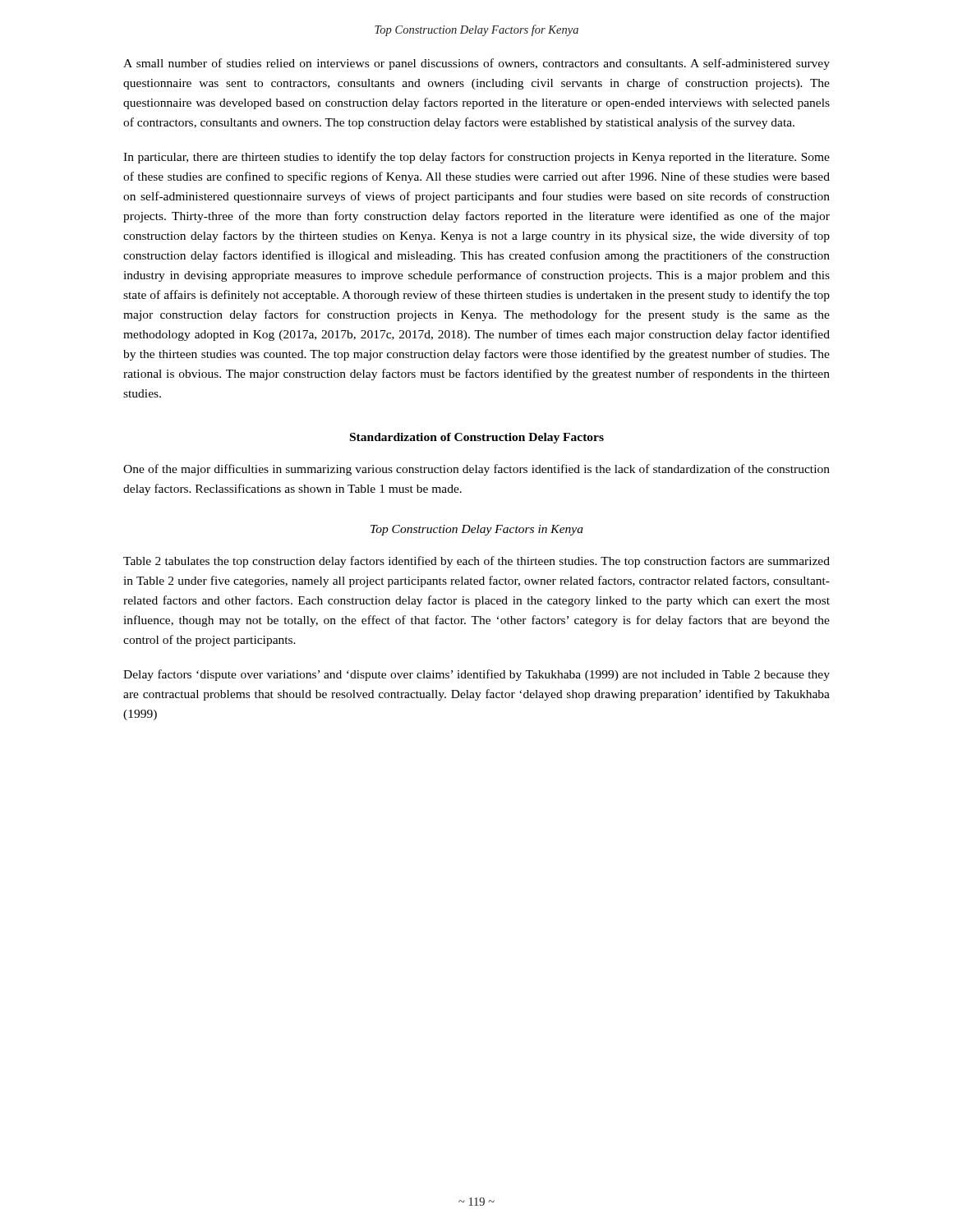The height and width of the screenshot is (1232, 953).
Task: Click where it says "Standardization of Construction Delay Factors"
Action: [476, 437]
